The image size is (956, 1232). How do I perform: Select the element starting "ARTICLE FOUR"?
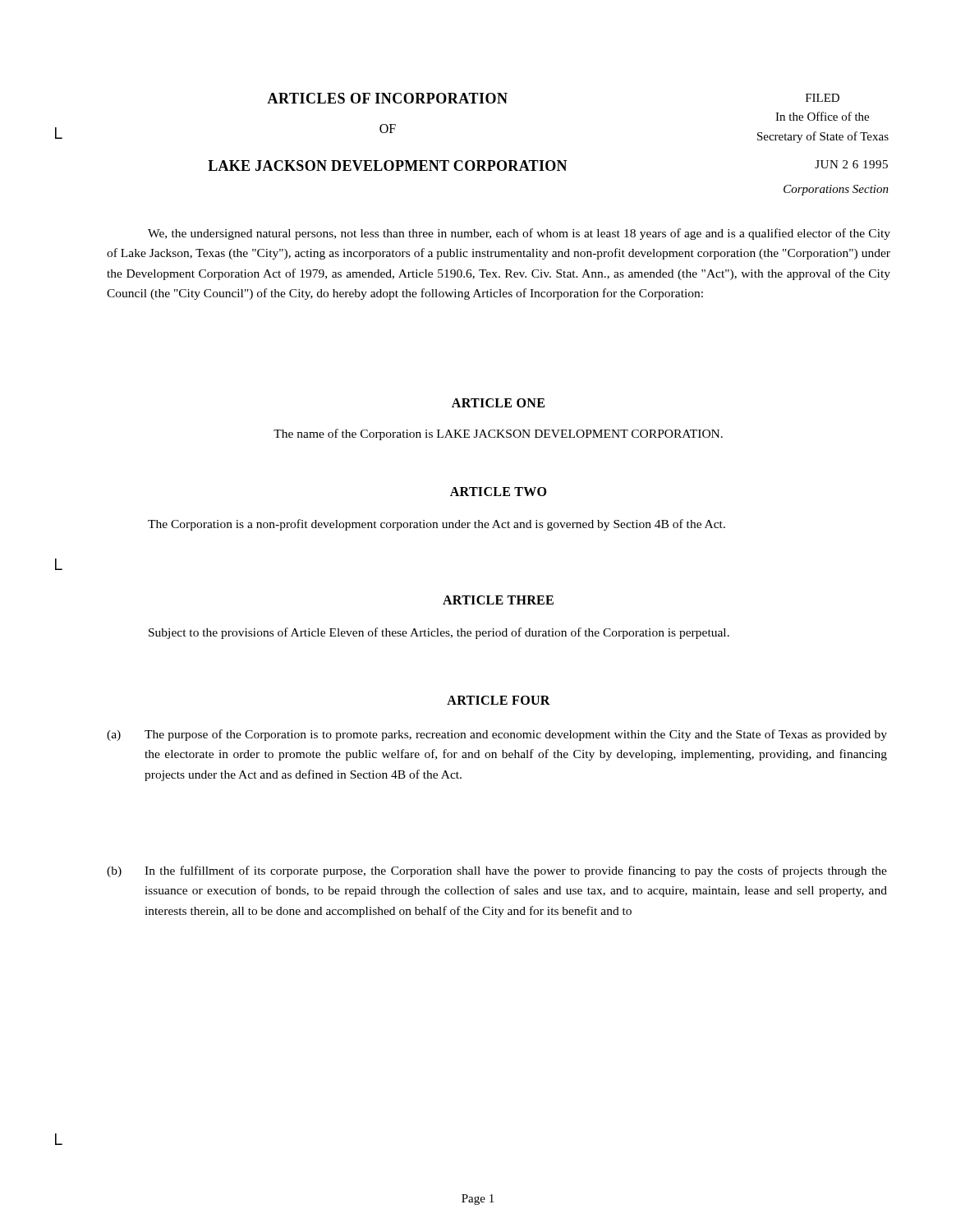coord(499,700)
